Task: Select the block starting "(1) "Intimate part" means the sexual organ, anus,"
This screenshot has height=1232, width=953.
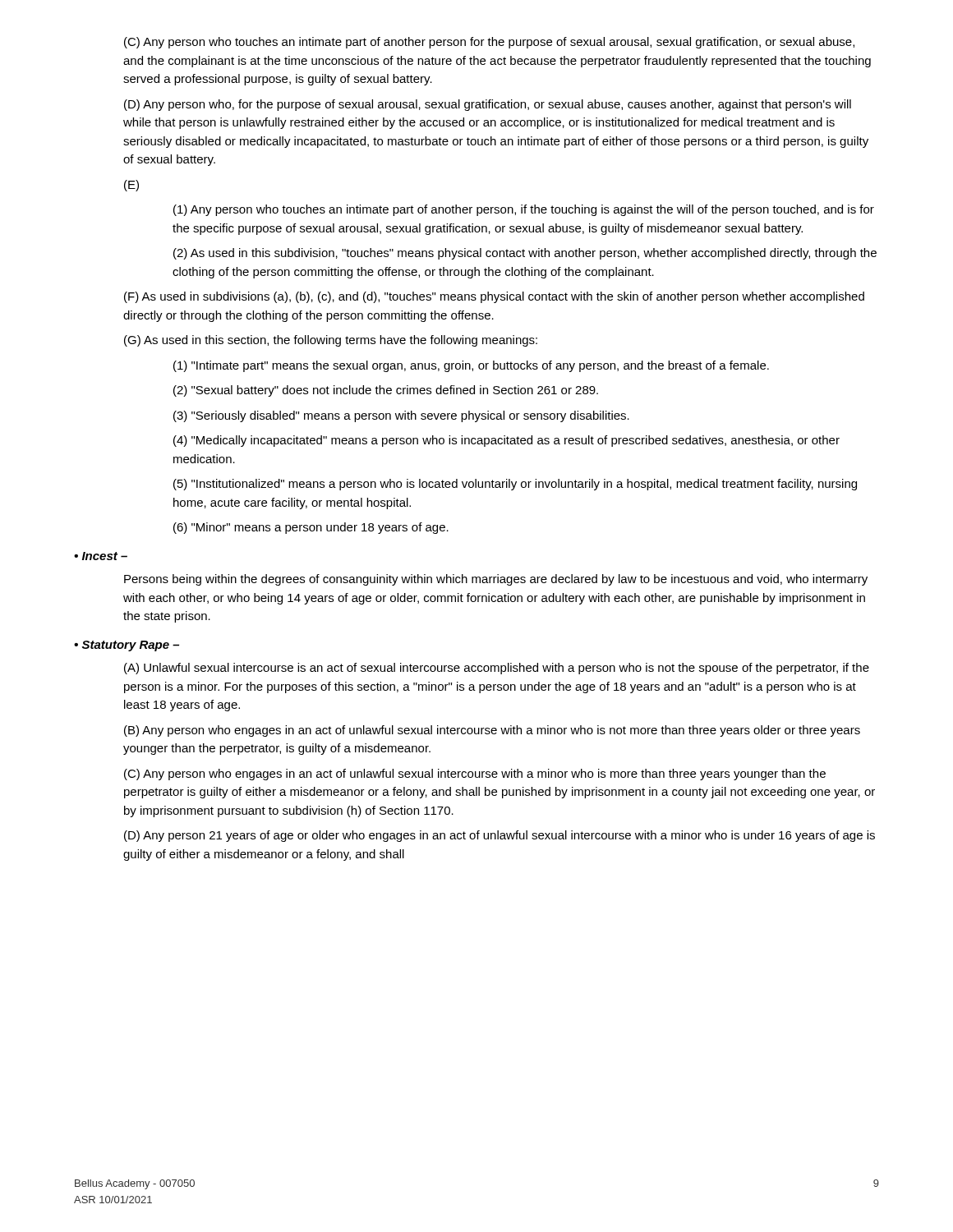Action: (x=471, y=365)
